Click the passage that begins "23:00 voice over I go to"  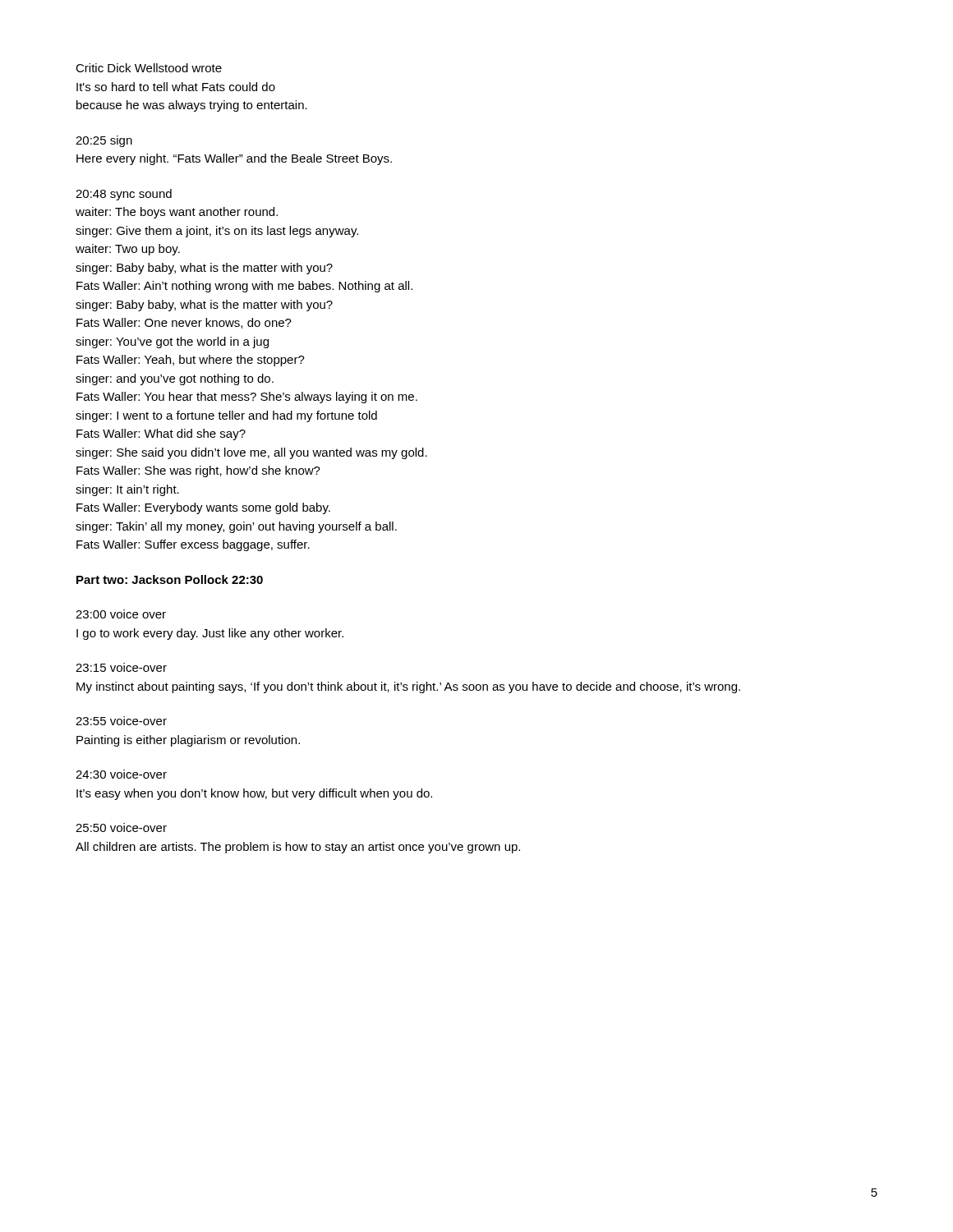(x=210, y=623)
